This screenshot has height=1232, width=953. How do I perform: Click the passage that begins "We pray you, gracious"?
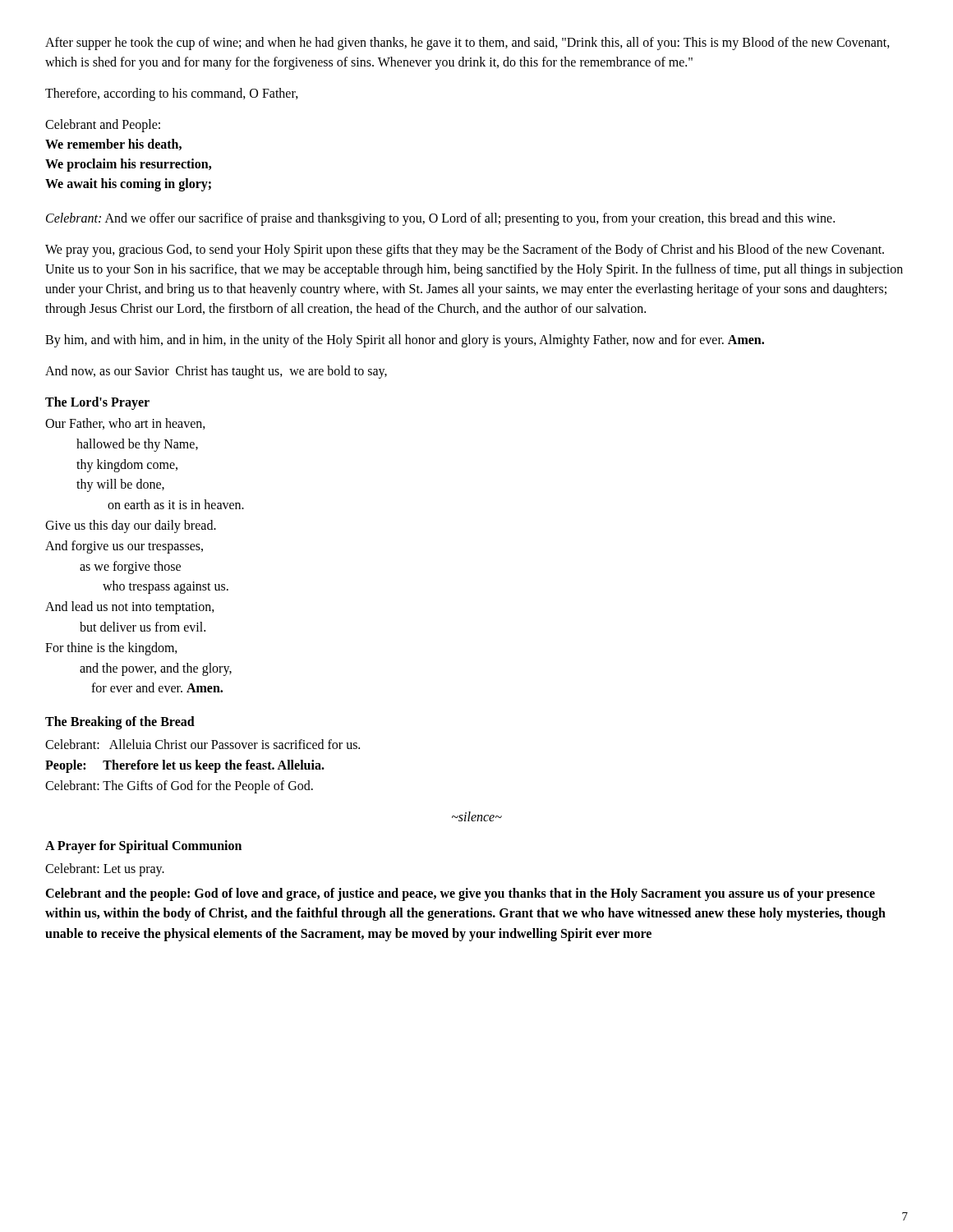pos(474,279)
